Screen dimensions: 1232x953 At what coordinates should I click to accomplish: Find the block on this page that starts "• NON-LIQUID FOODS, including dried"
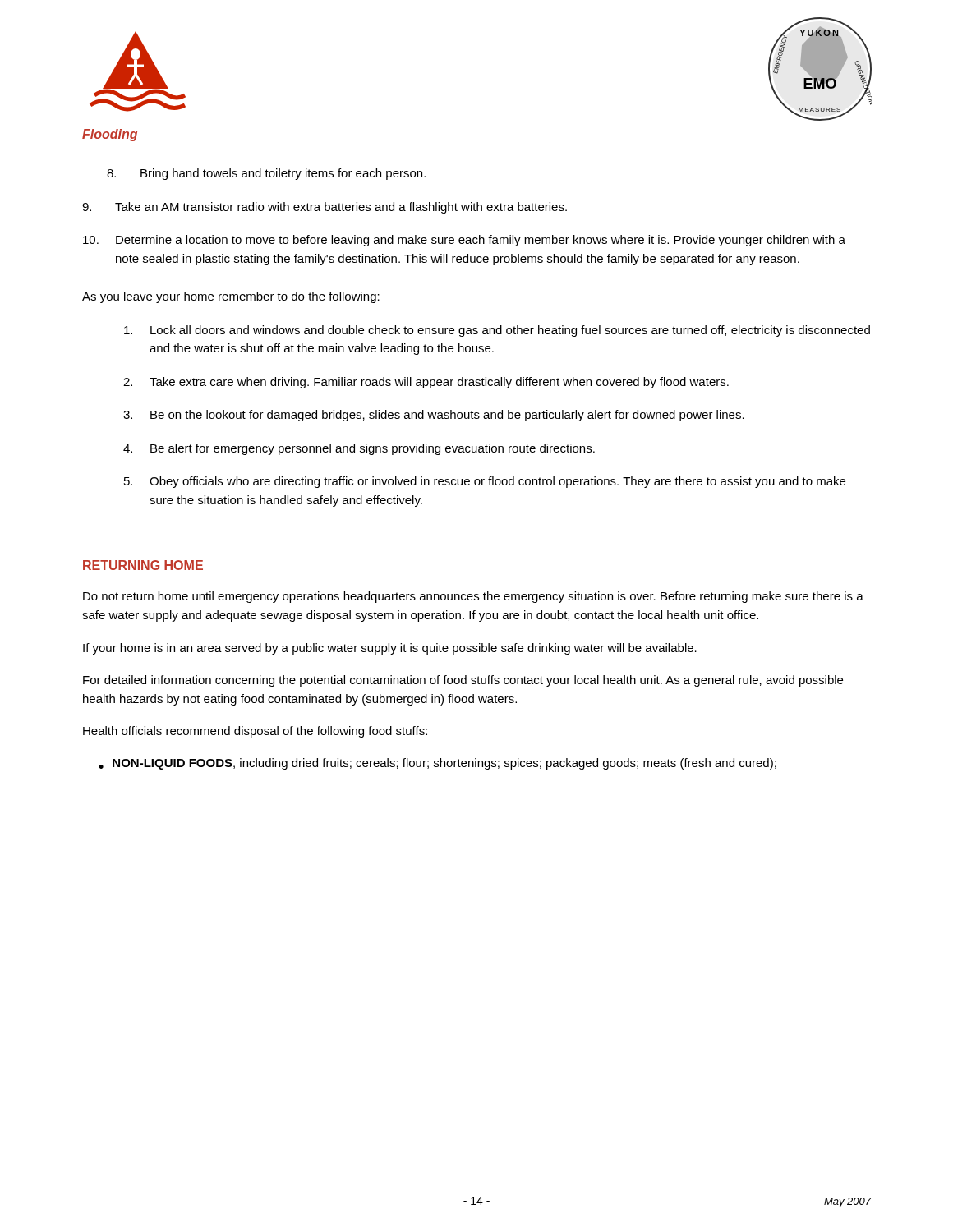(438, 766)
